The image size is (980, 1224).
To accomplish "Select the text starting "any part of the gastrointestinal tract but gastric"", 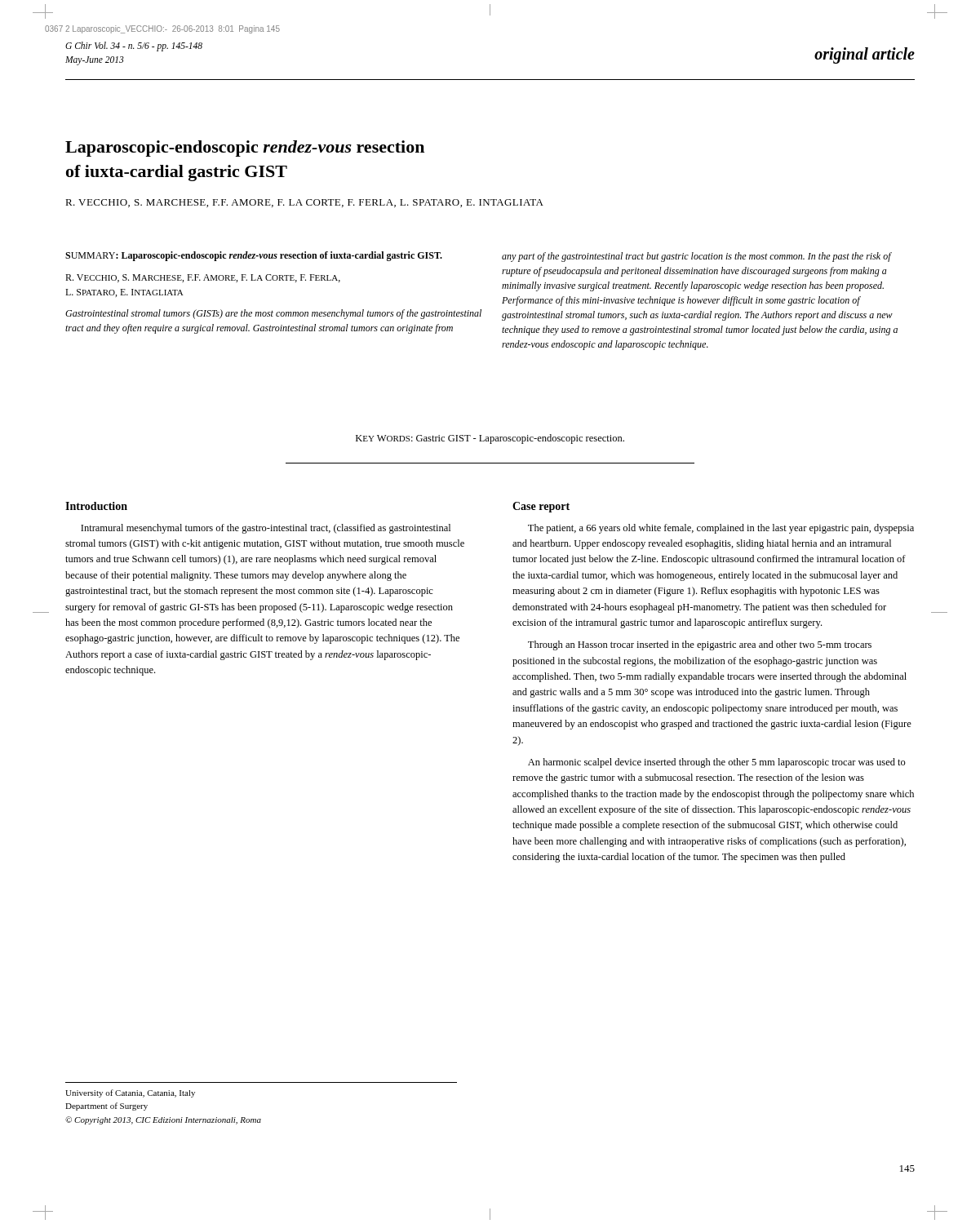I will [700, 300].
